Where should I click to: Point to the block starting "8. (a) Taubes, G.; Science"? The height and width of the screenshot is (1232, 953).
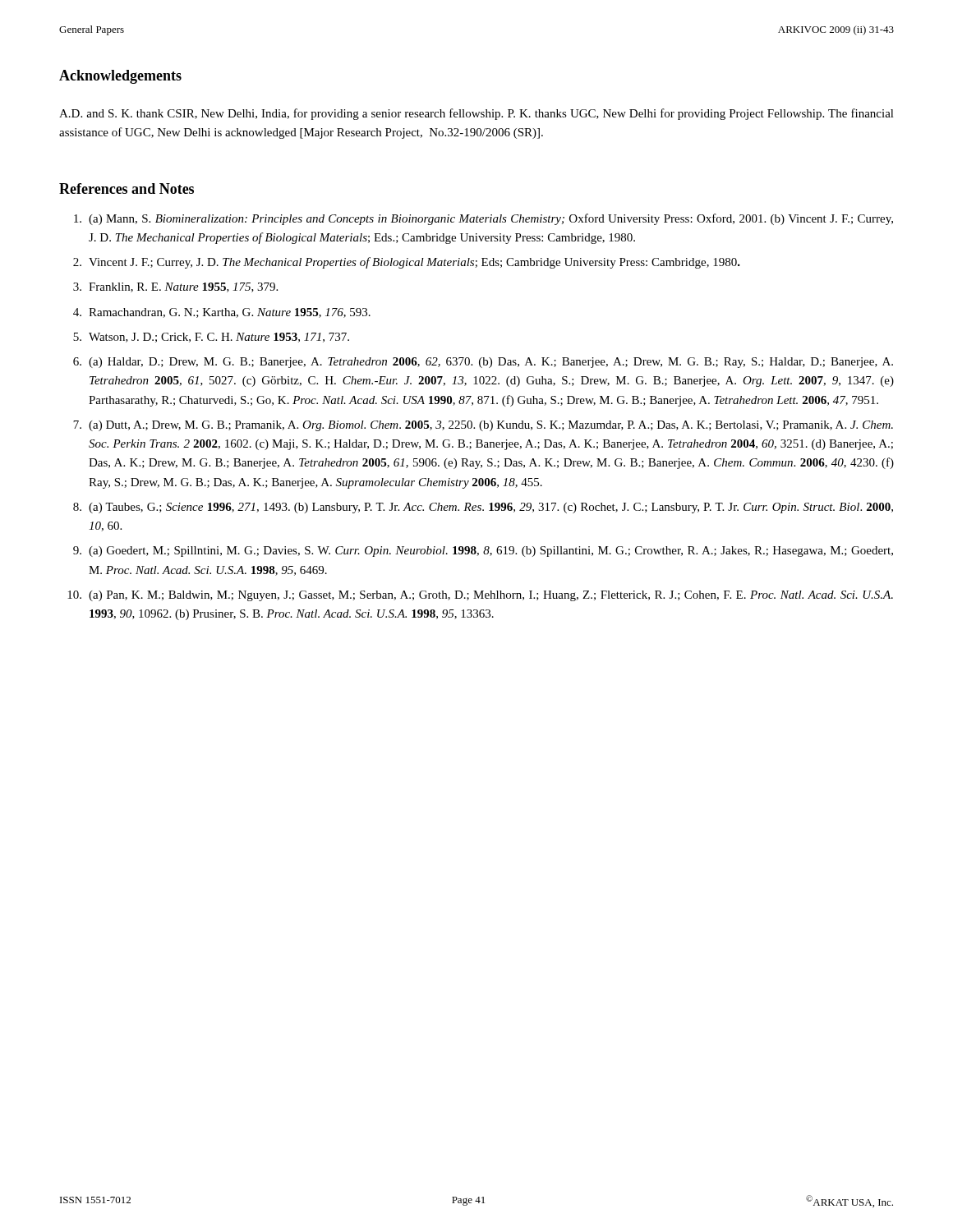(476, 517)
